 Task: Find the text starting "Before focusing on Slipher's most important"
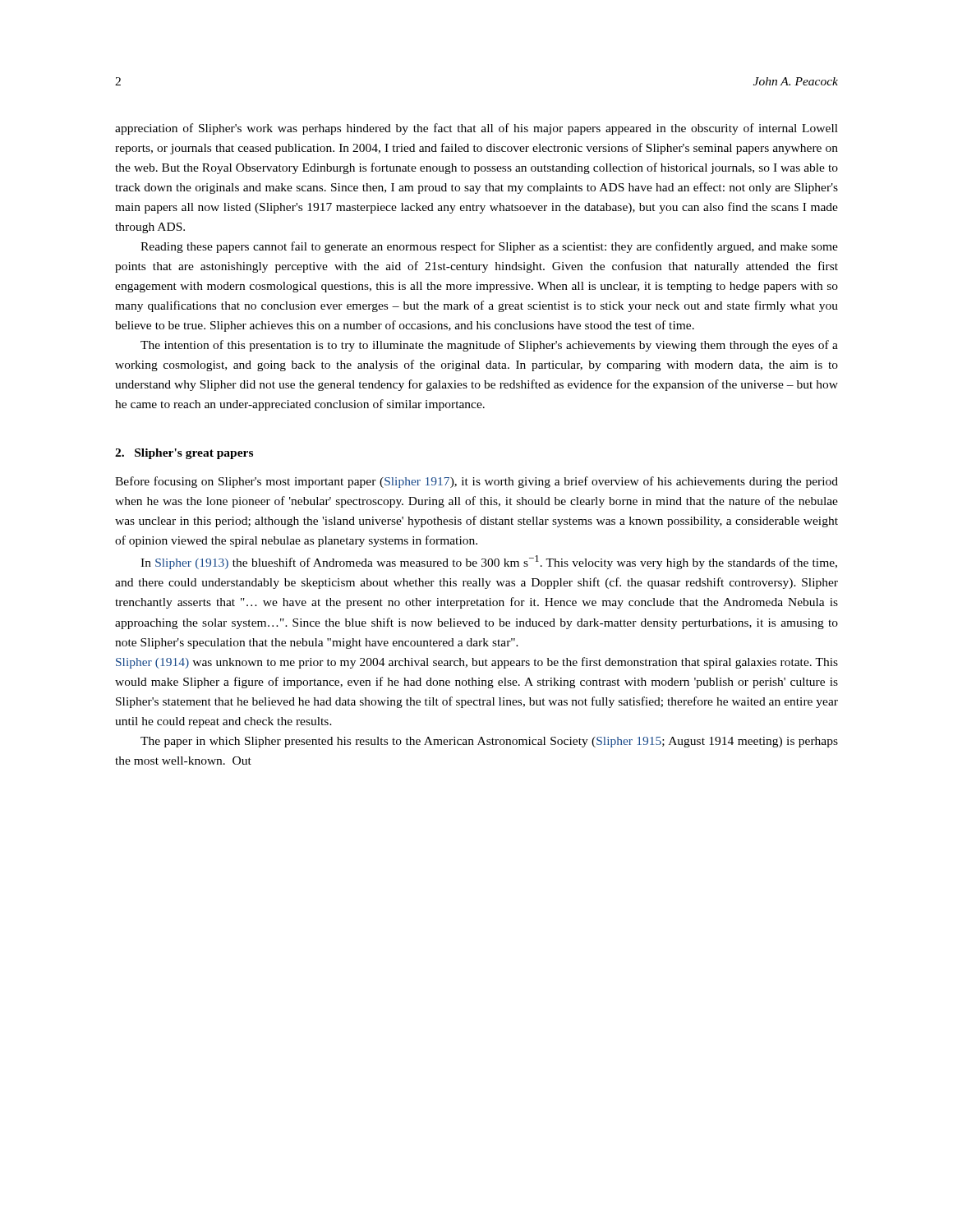(476, 511)
